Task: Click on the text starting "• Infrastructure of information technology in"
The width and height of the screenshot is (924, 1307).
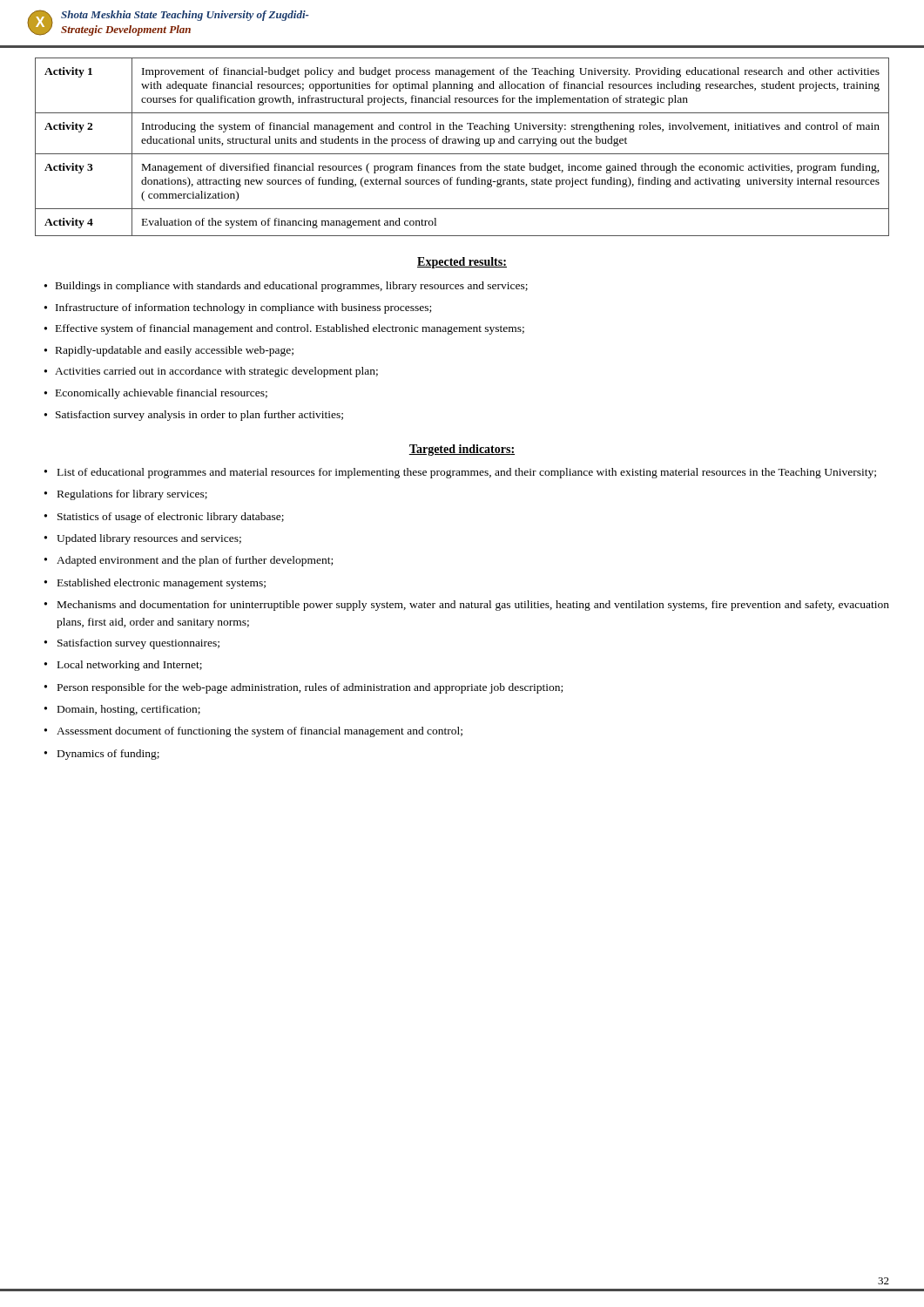Action: click(238, 308)
